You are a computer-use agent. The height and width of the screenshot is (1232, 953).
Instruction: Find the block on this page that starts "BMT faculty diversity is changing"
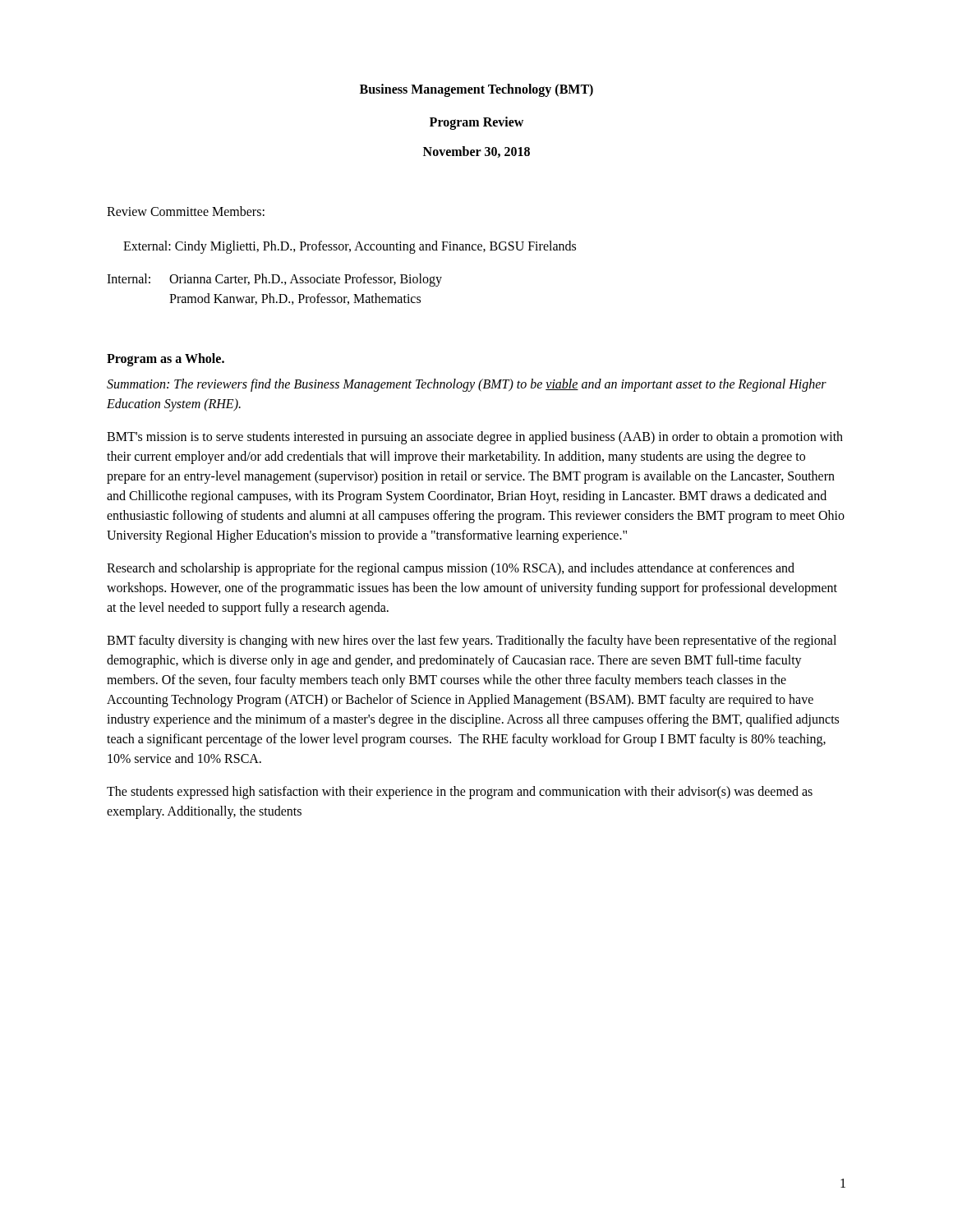473,699
